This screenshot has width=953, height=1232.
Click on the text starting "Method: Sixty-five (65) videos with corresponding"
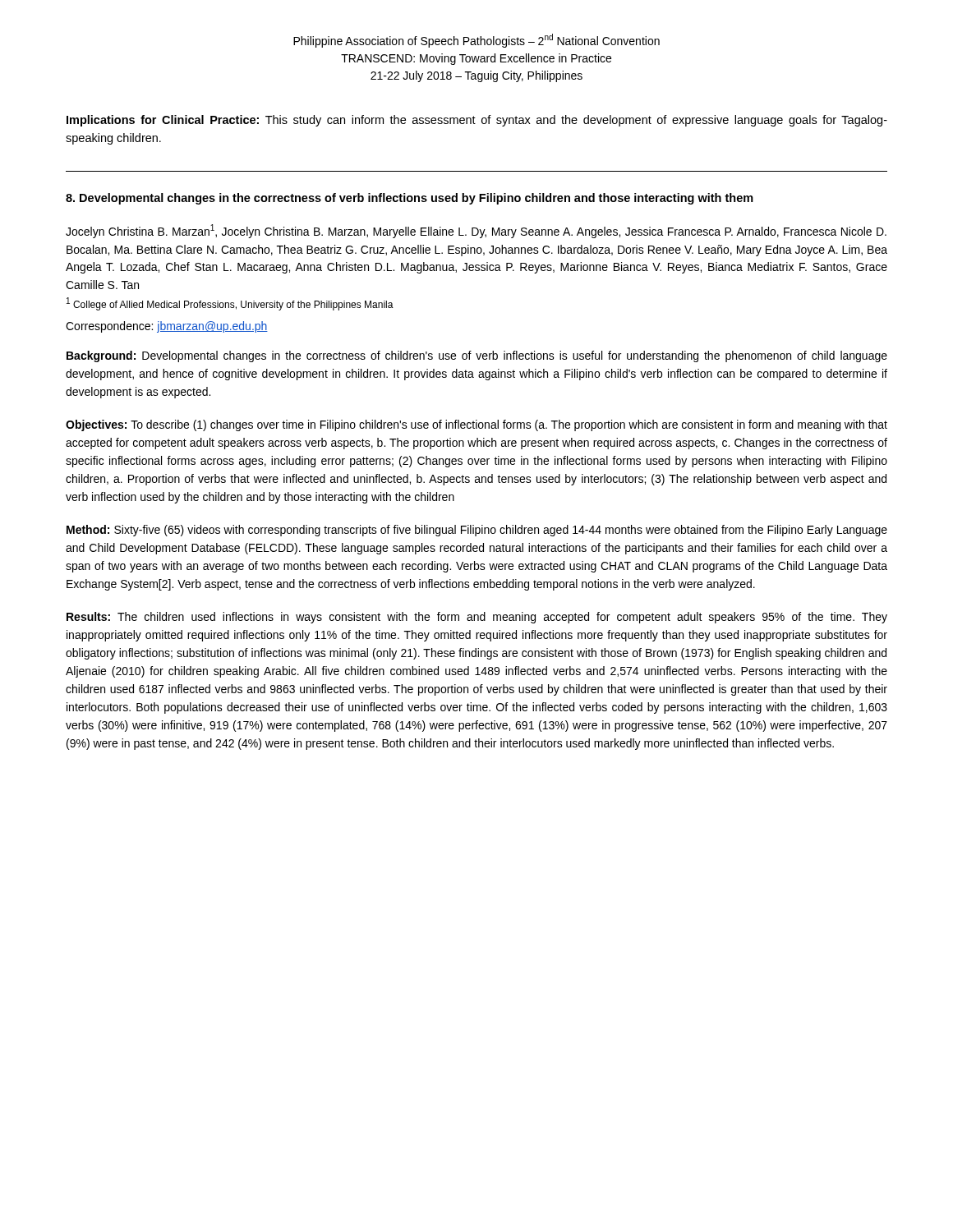point(476,557)
